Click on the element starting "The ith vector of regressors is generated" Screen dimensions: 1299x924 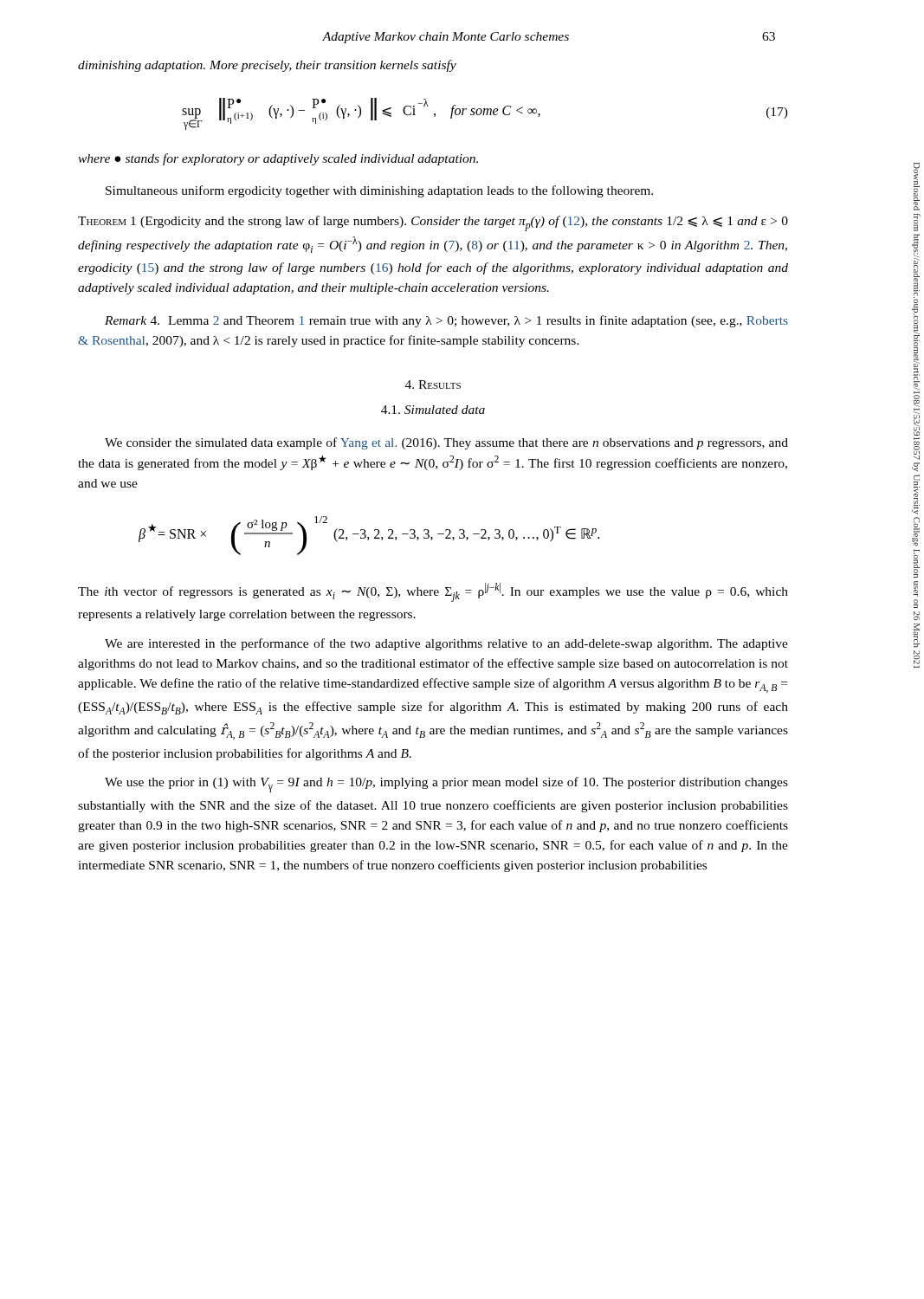(x=433, y=601)
